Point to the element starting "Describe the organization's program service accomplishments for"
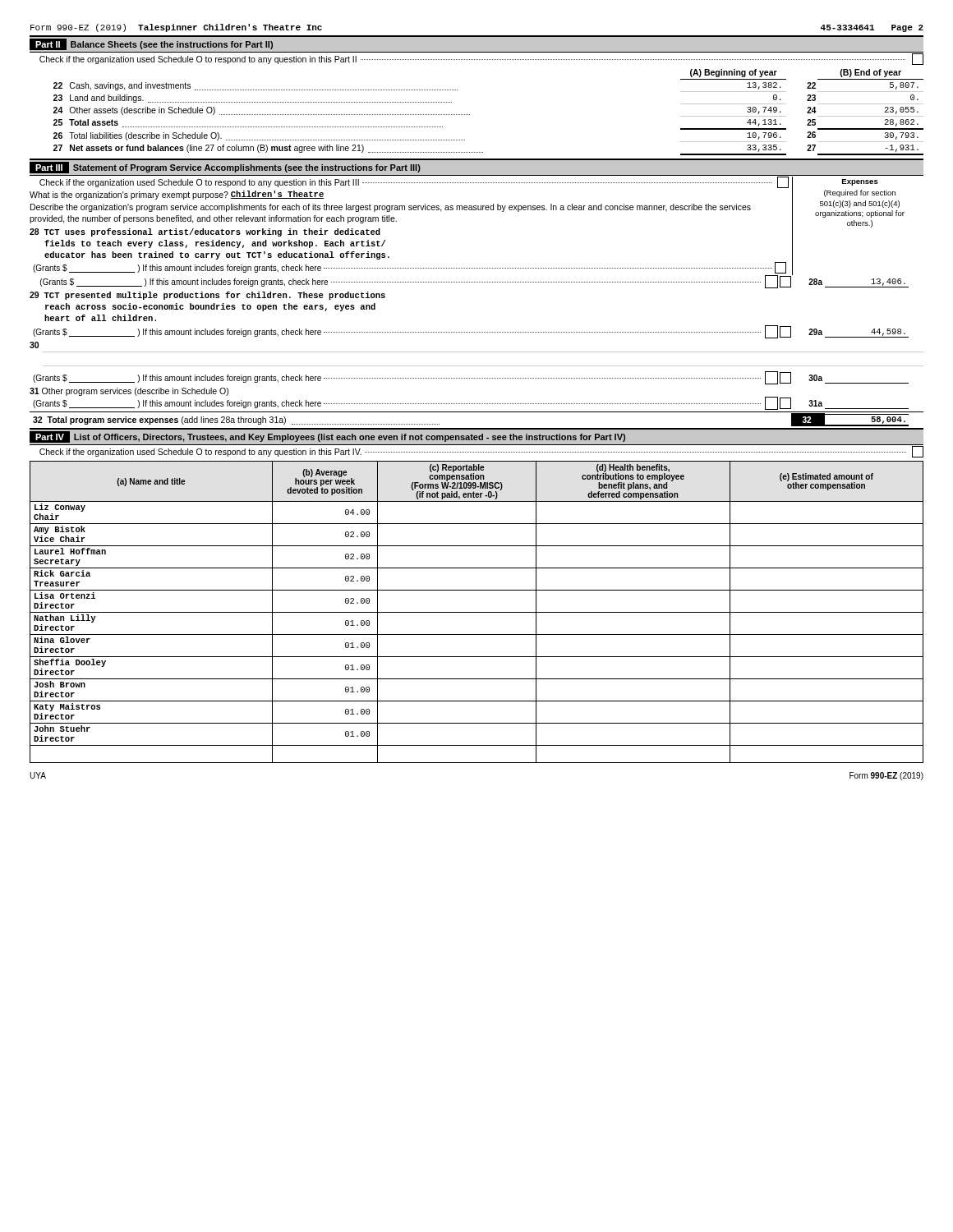The image size is (953, 1232). pos(390,213)
